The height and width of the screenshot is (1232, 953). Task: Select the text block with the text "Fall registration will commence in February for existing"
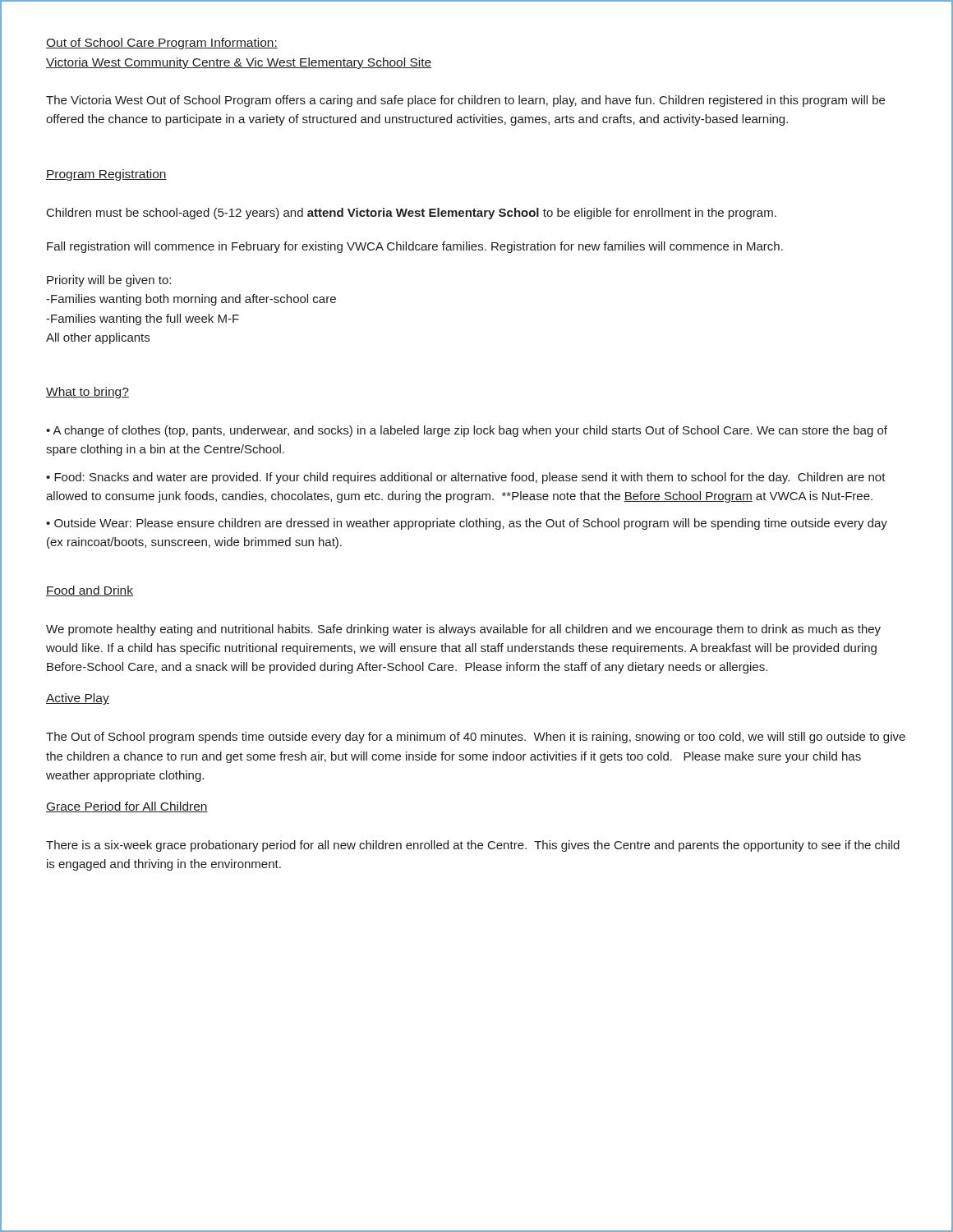[x=415, y=246]
